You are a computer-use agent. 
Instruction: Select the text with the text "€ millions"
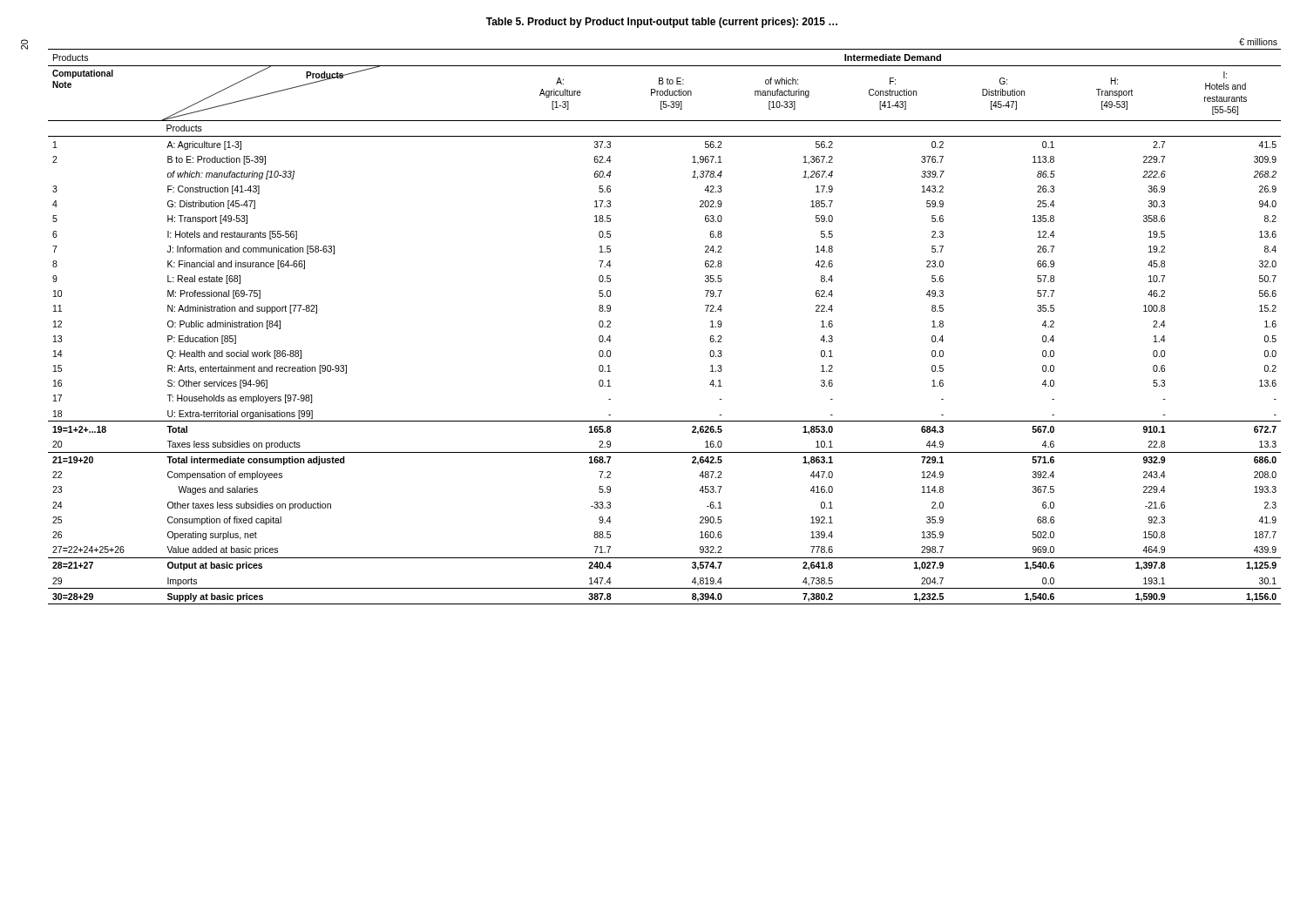(x=1258, y=42)
